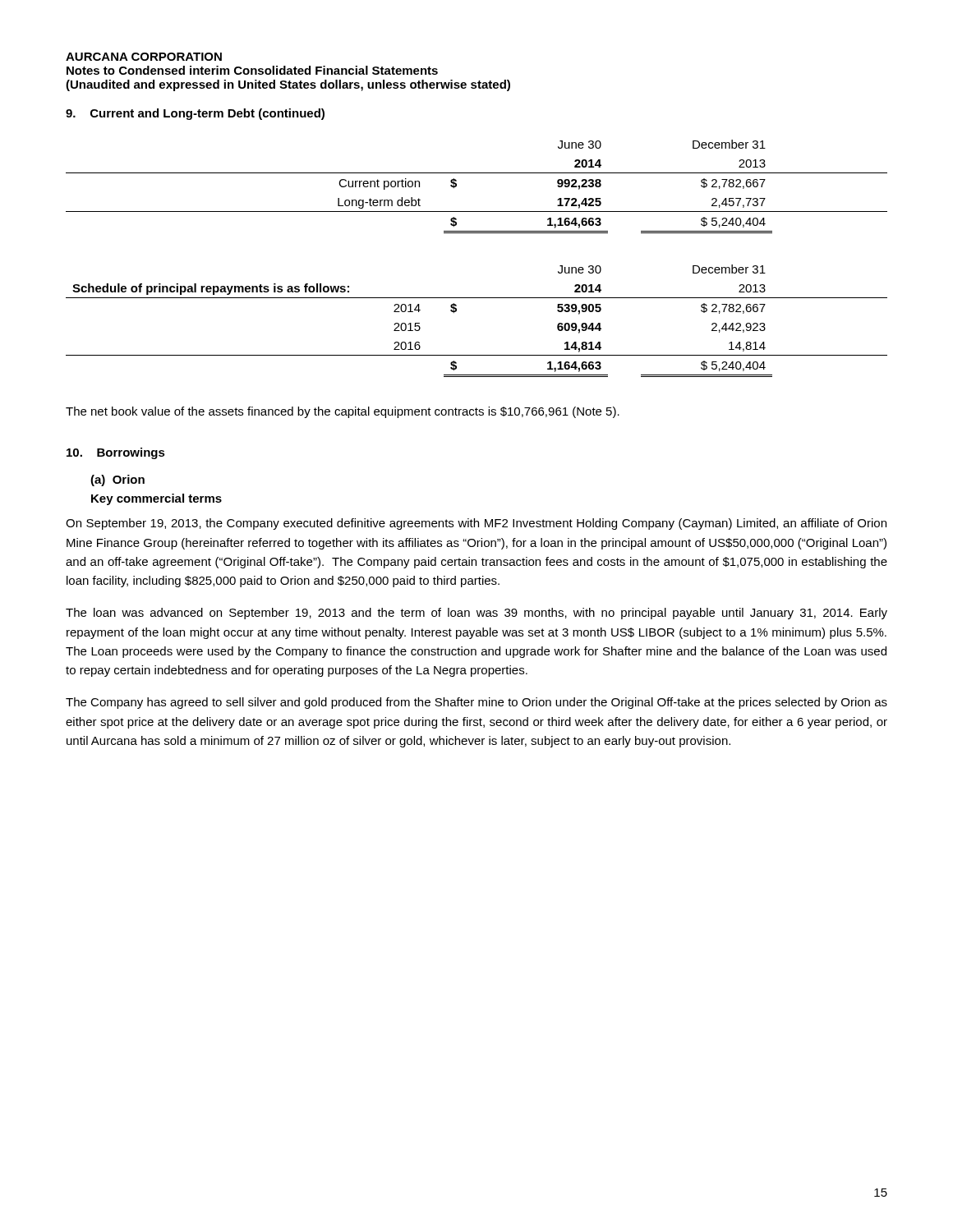Screen dimensions: 1232x953
Task: Locate the table with the text "Long-term debt"
Action: pos(476,184)
